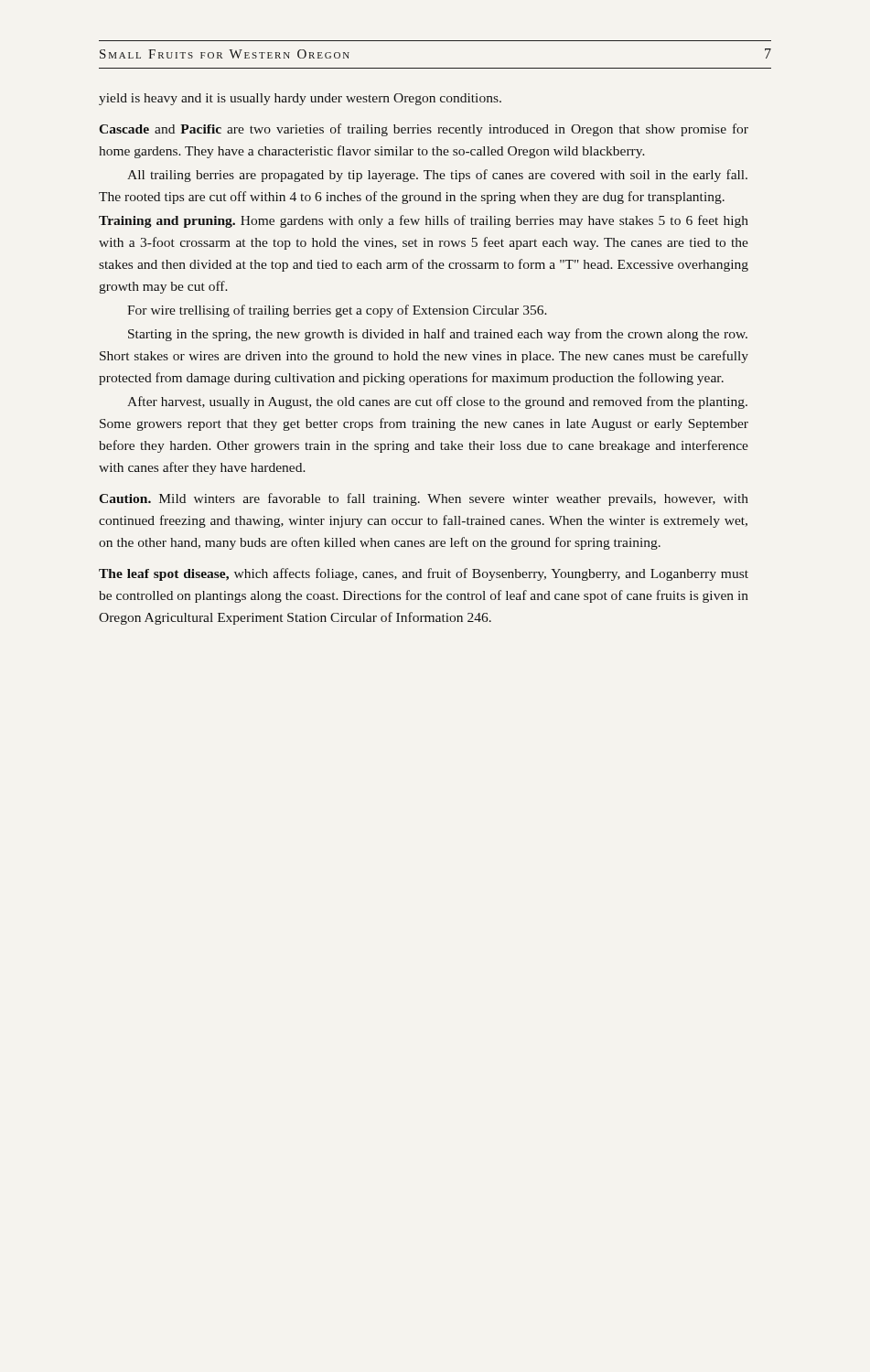Click on the text block starting "Cascade and Pacific are two"
Image resolution: width=870 pixels, height=1372 pixels.
pyautogui.click(x=424, y=140)
